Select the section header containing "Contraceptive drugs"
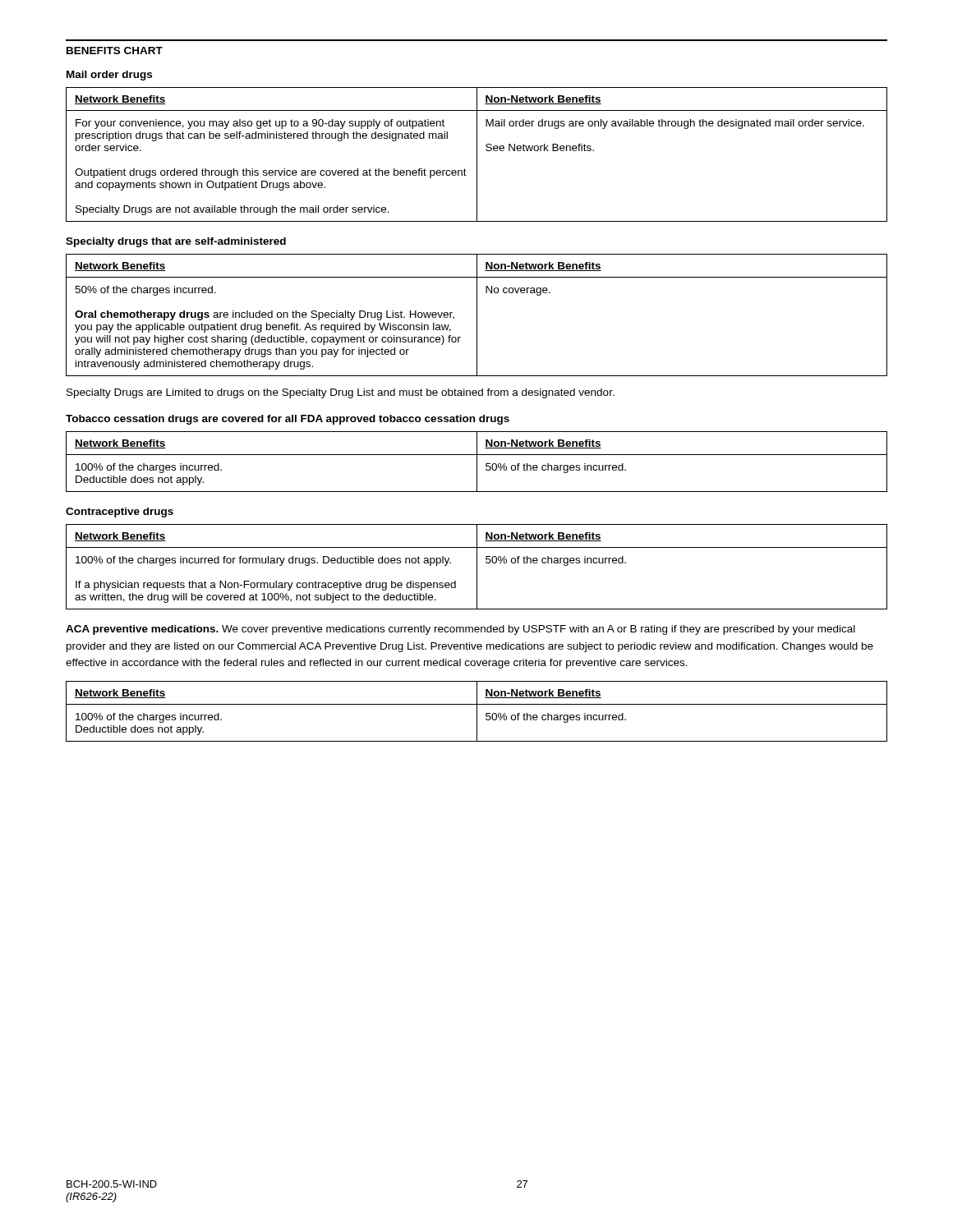 [x=120, y=512]
